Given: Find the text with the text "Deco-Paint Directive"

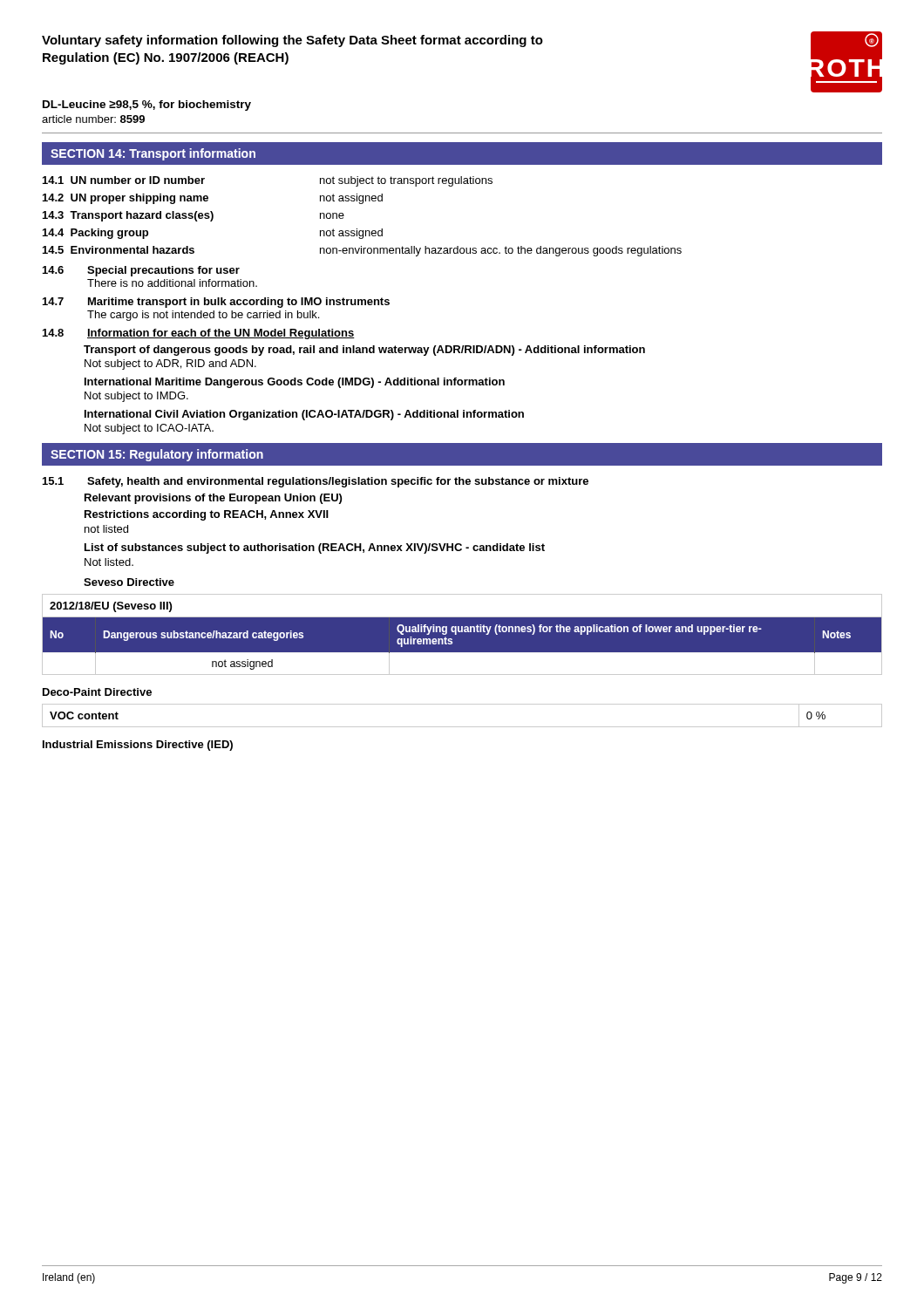Looking at the screenshot, I should tap(97, 692).
